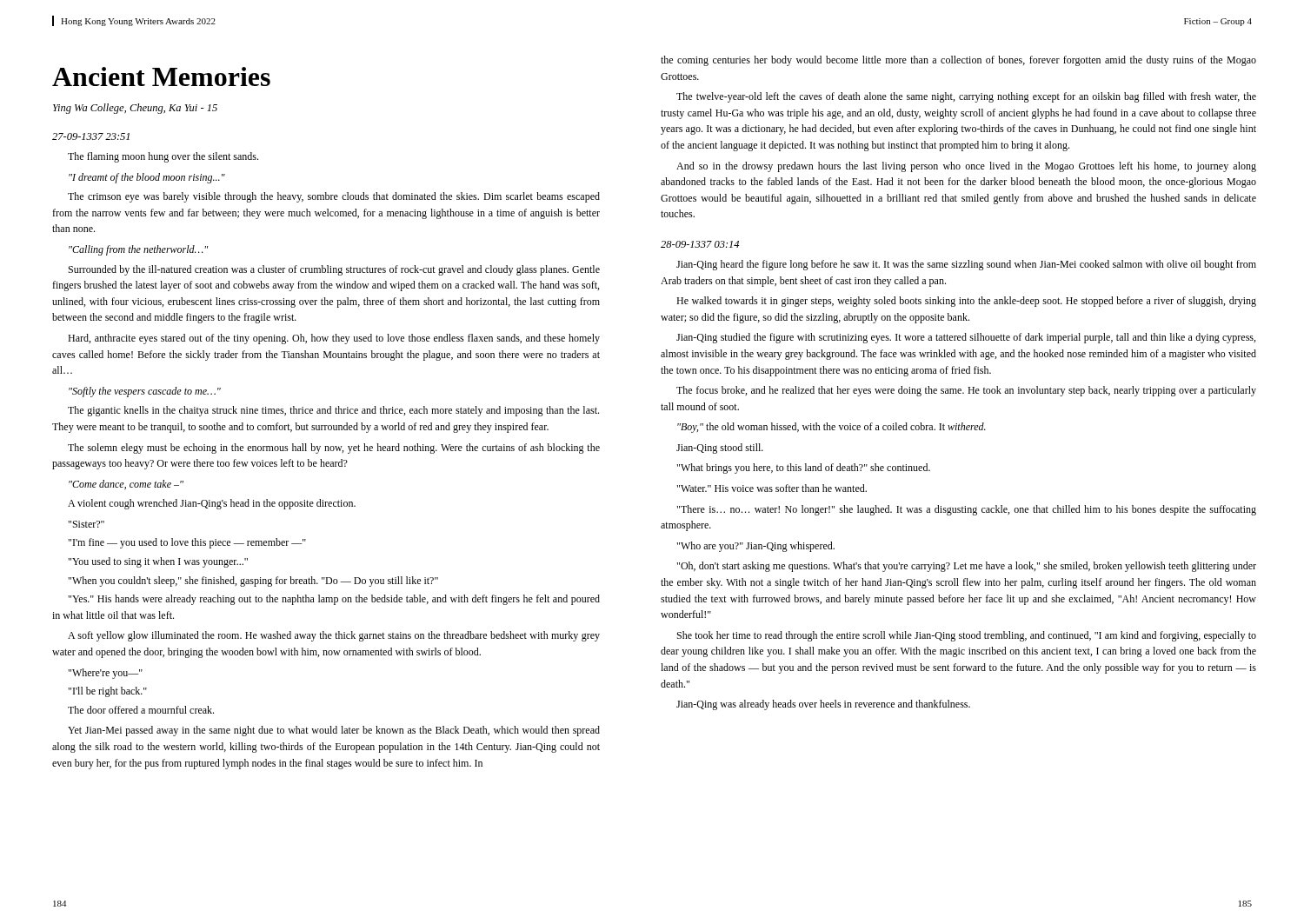The width and height of the screenshot is (1304, 924).
Task: Find the text block that reads "Surrounded by the ill-natured creation"
Action: pos(326,293)
